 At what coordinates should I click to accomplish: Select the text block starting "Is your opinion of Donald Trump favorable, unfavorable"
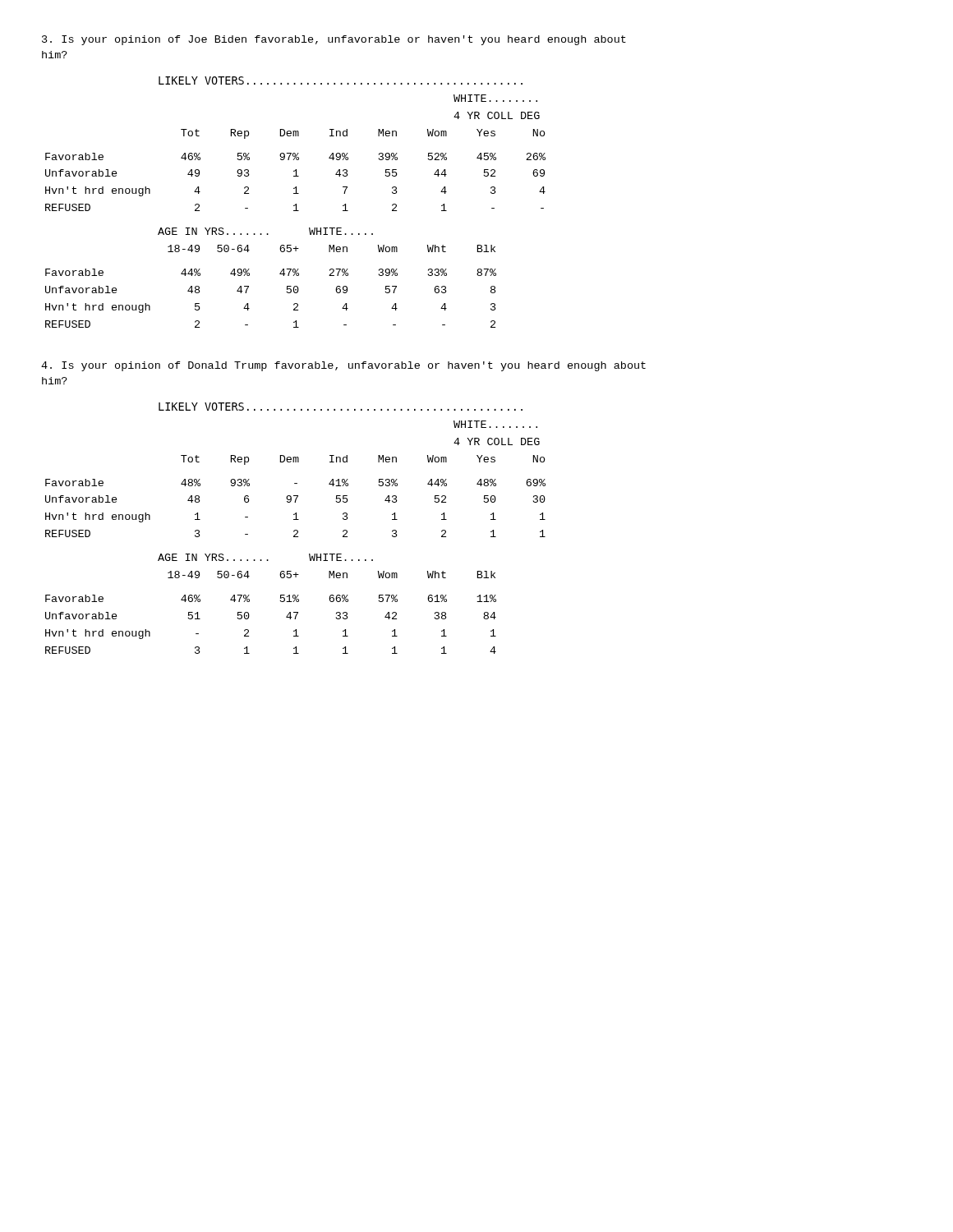coord(344,374)
